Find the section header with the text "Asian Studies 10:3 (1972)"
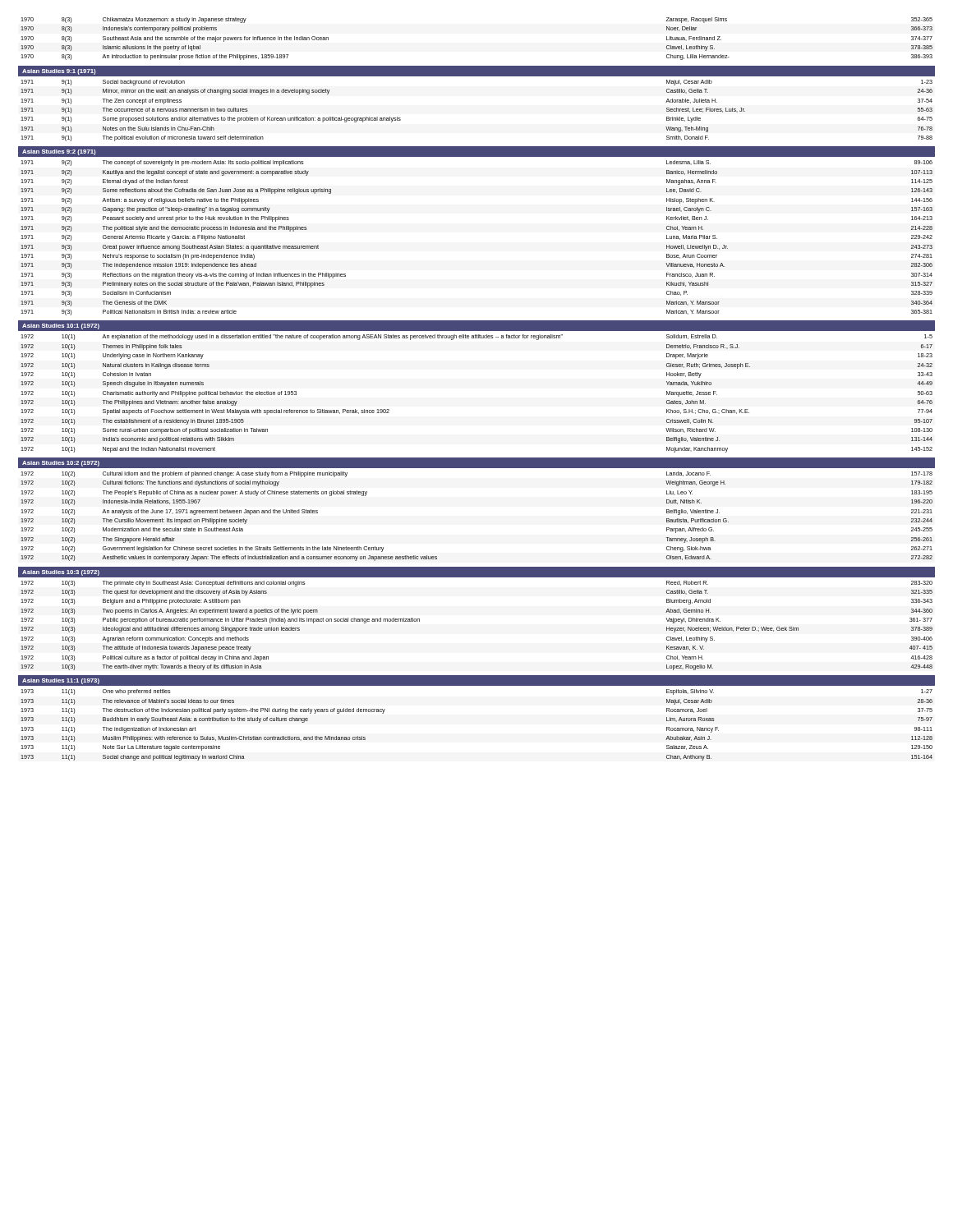 61,572
